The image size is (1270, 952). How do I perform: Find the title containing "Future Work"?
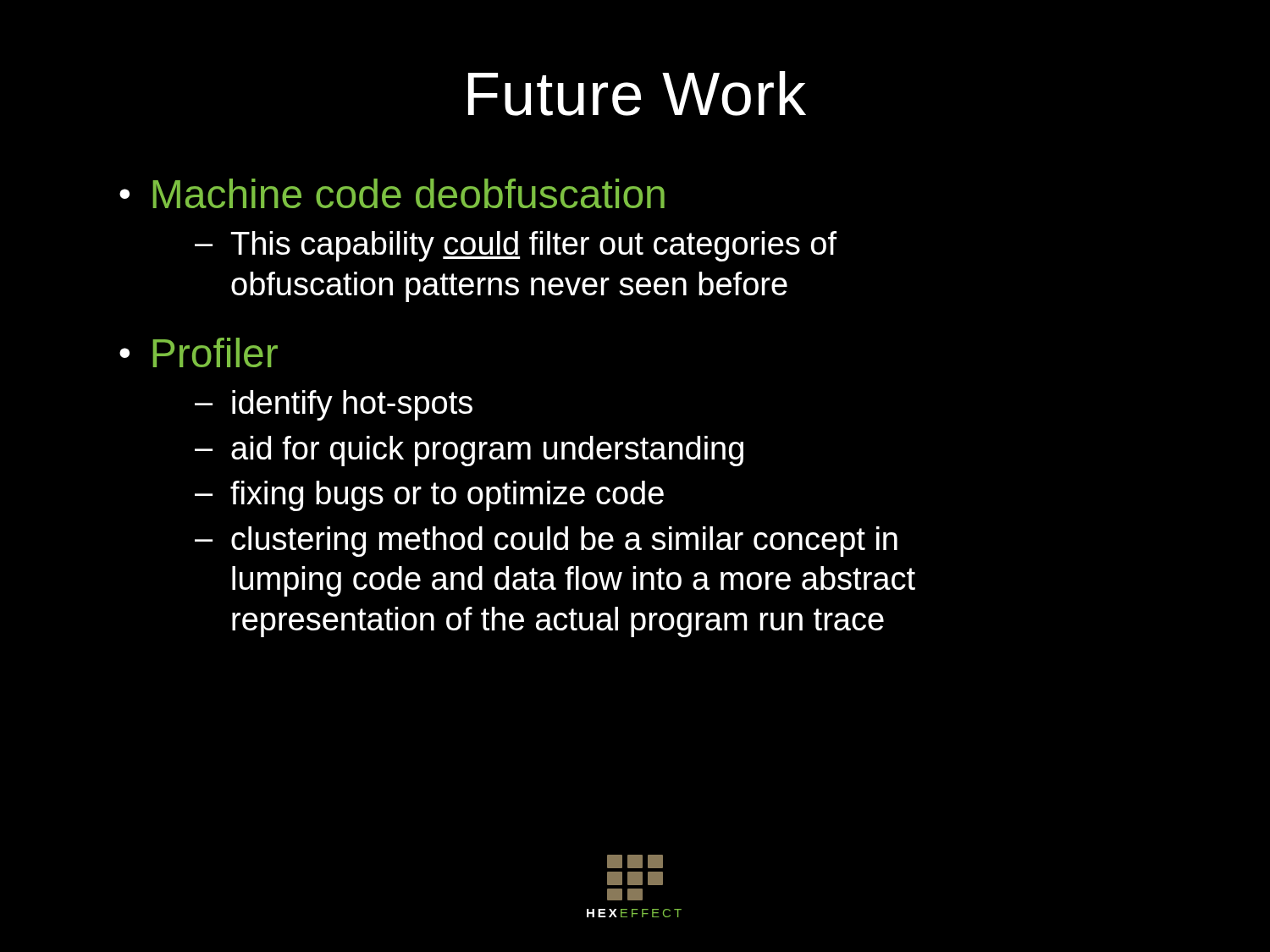(x=635, y=94)
